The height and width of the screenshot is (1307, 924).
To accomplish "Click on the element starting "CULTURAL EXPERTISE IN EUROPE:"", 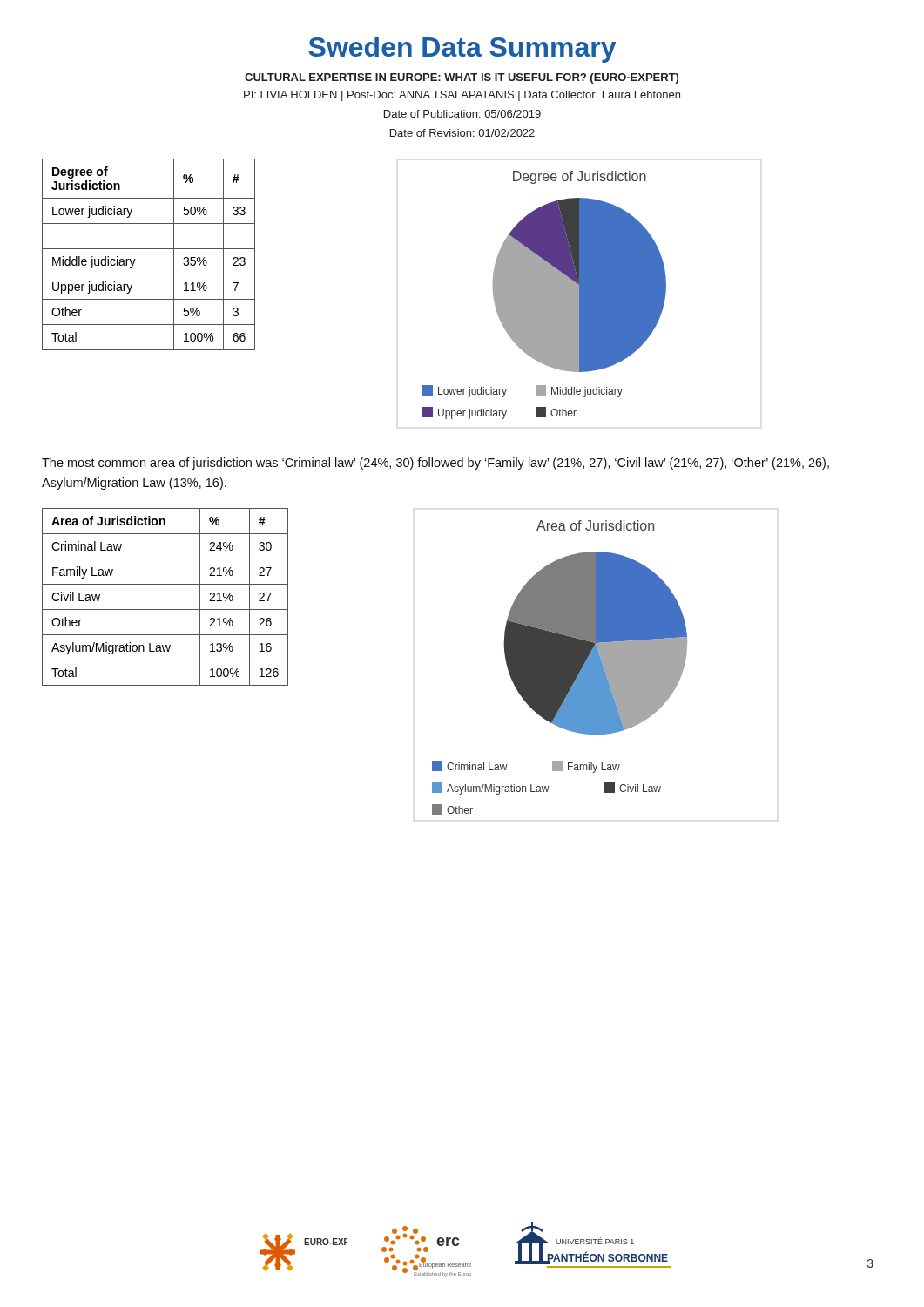I will pyautogui.click(x=462, y=77).
